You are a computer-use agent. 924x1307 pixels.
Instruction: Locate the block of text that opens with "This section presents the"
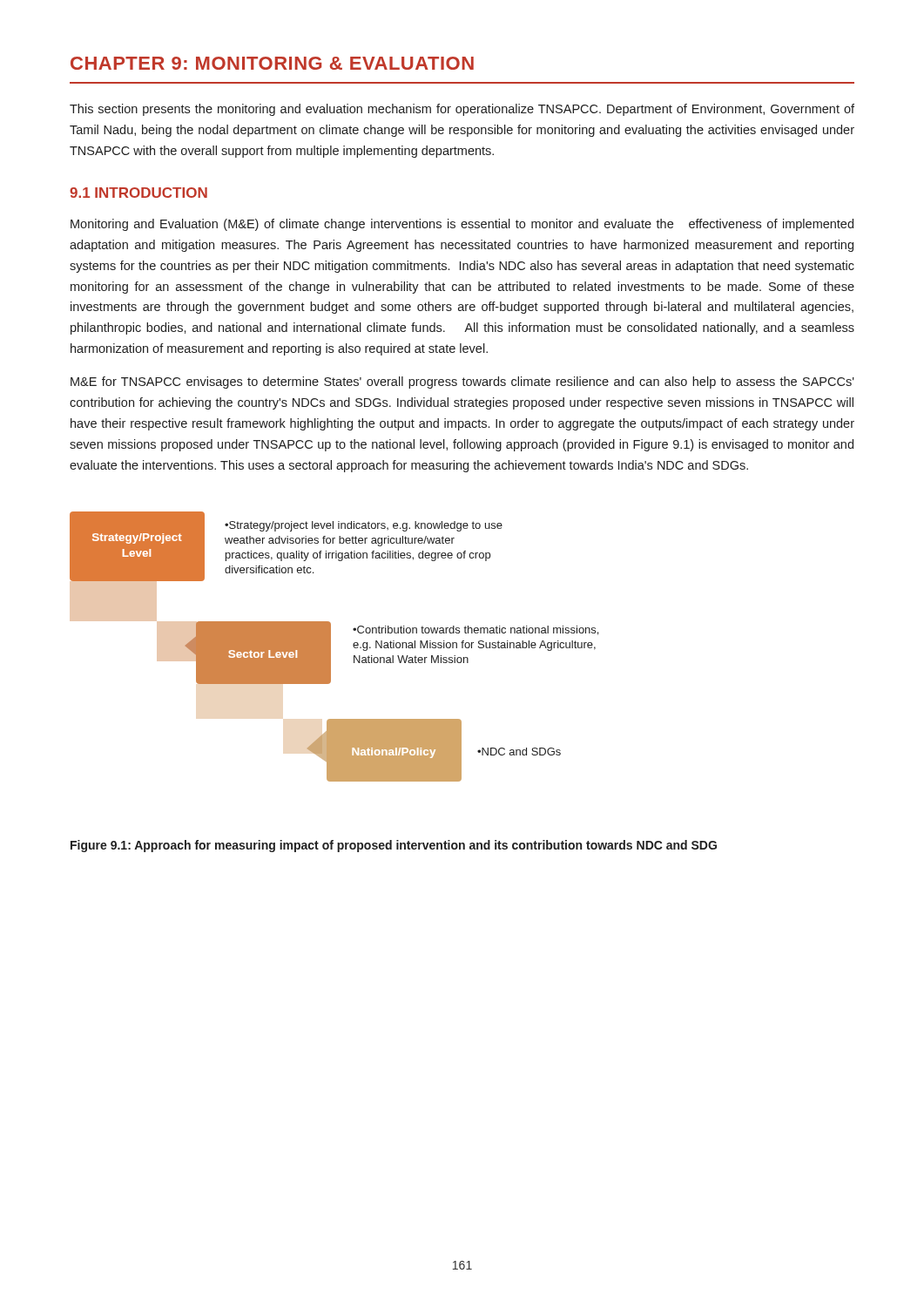[x=462, y=130]
